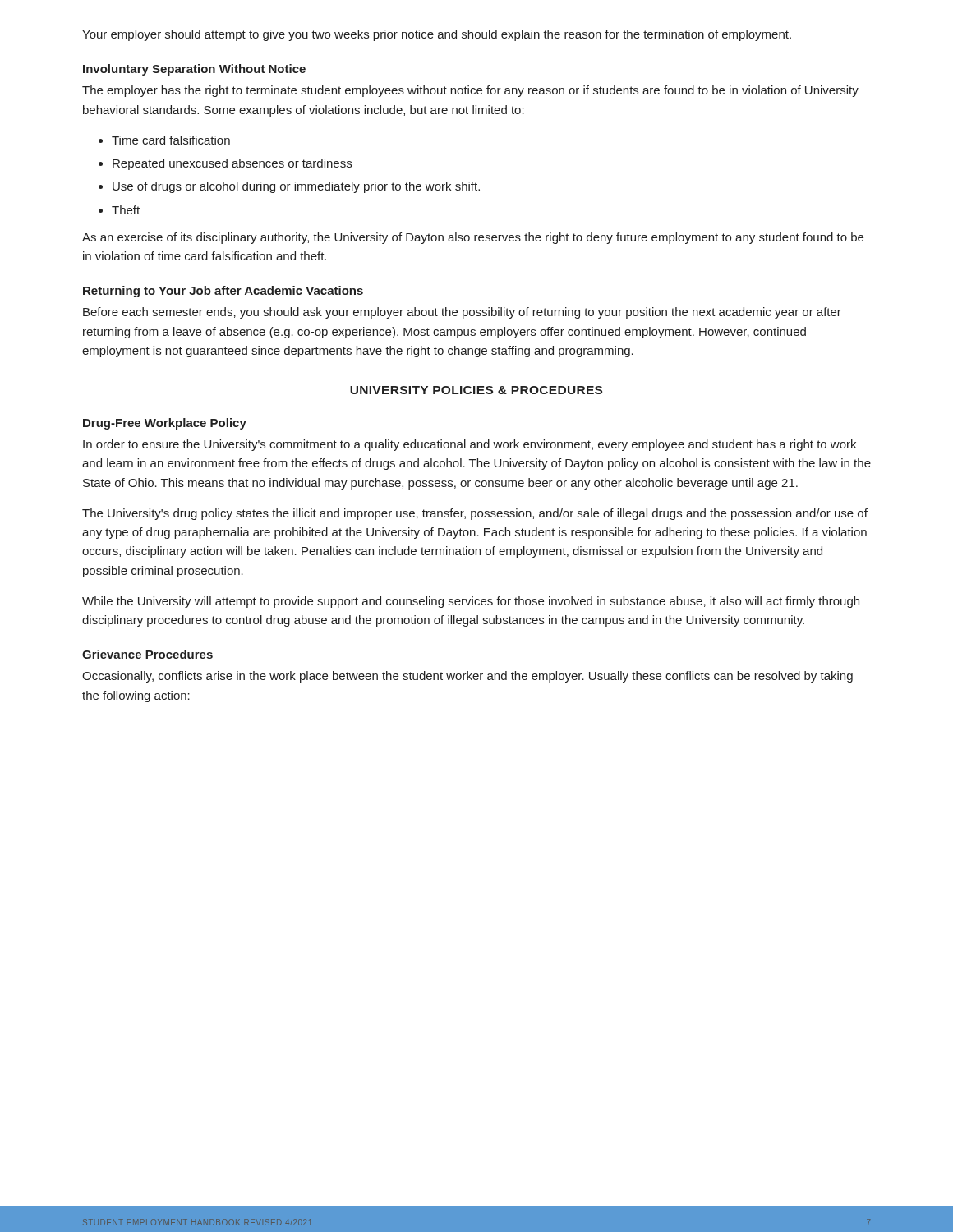Select the passage starting "Drug-Free Workplace Policy"
The image size is (953, 1232).
point(164,423)
